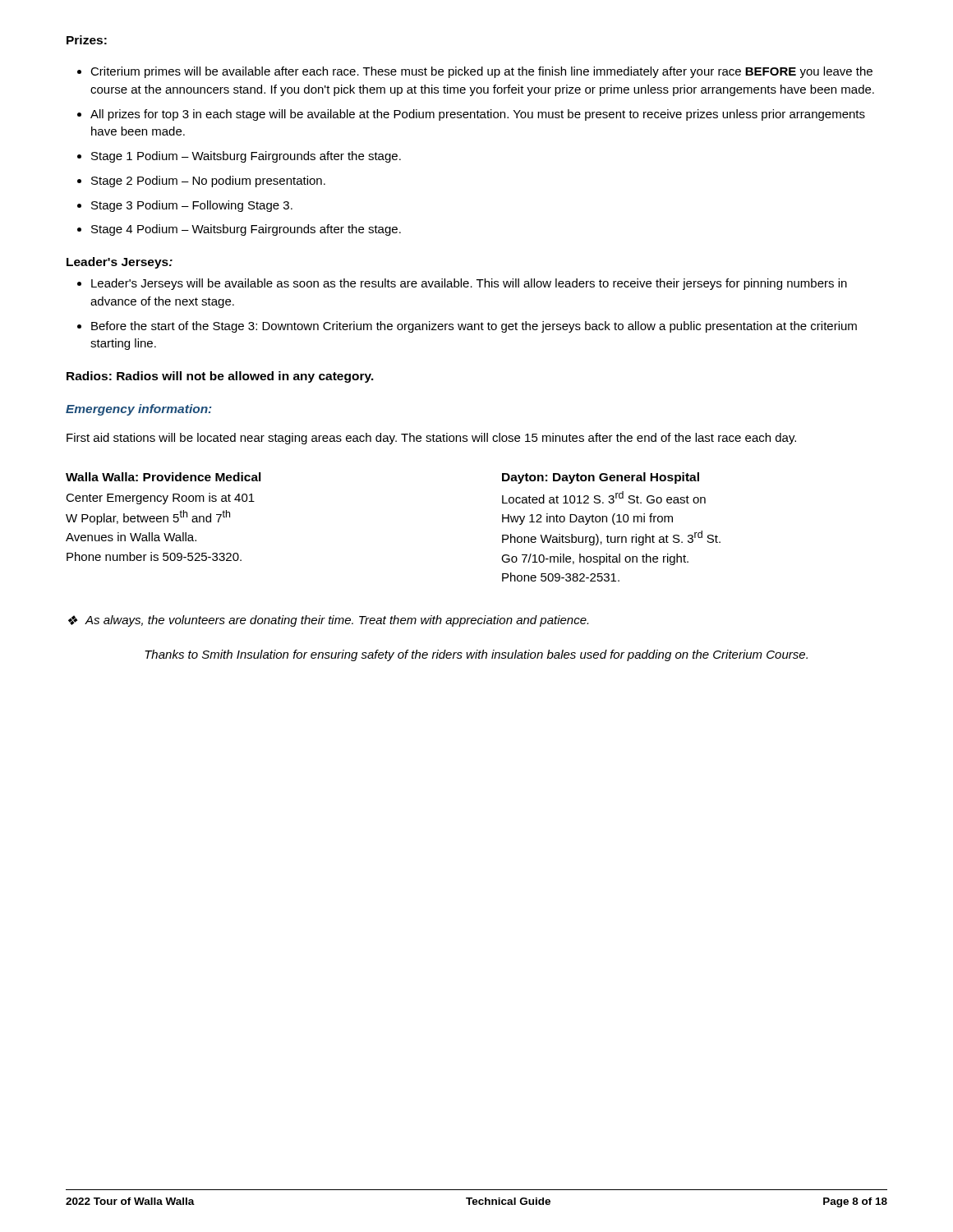Find the block starting "Emergency information:"
The height and width of the screenshot is (1232, 953).
(x=139, y=410)
